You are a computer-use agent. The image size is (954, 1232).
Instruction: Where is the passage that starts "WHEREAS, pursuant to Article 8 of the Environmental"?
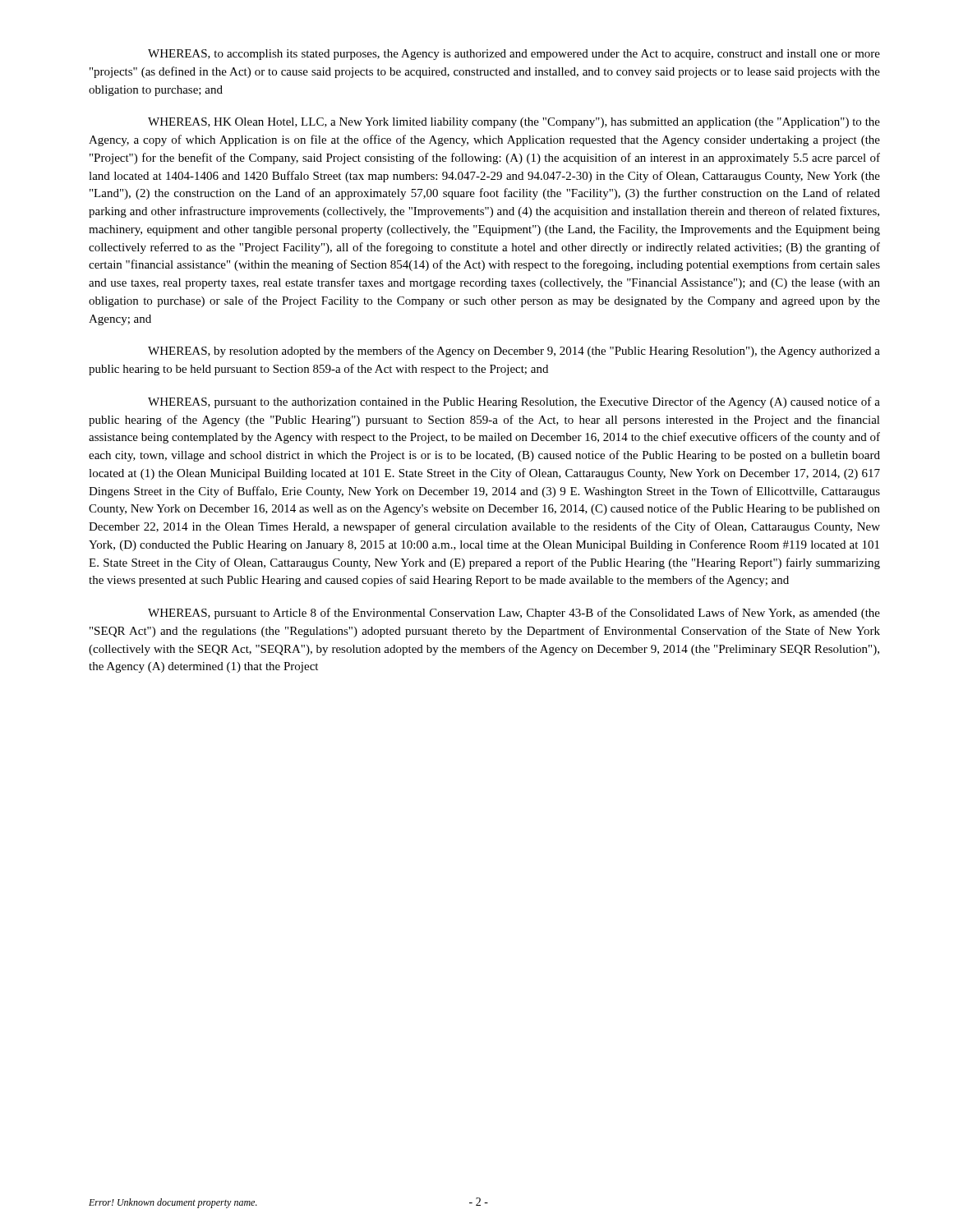[x=484, y=640]
